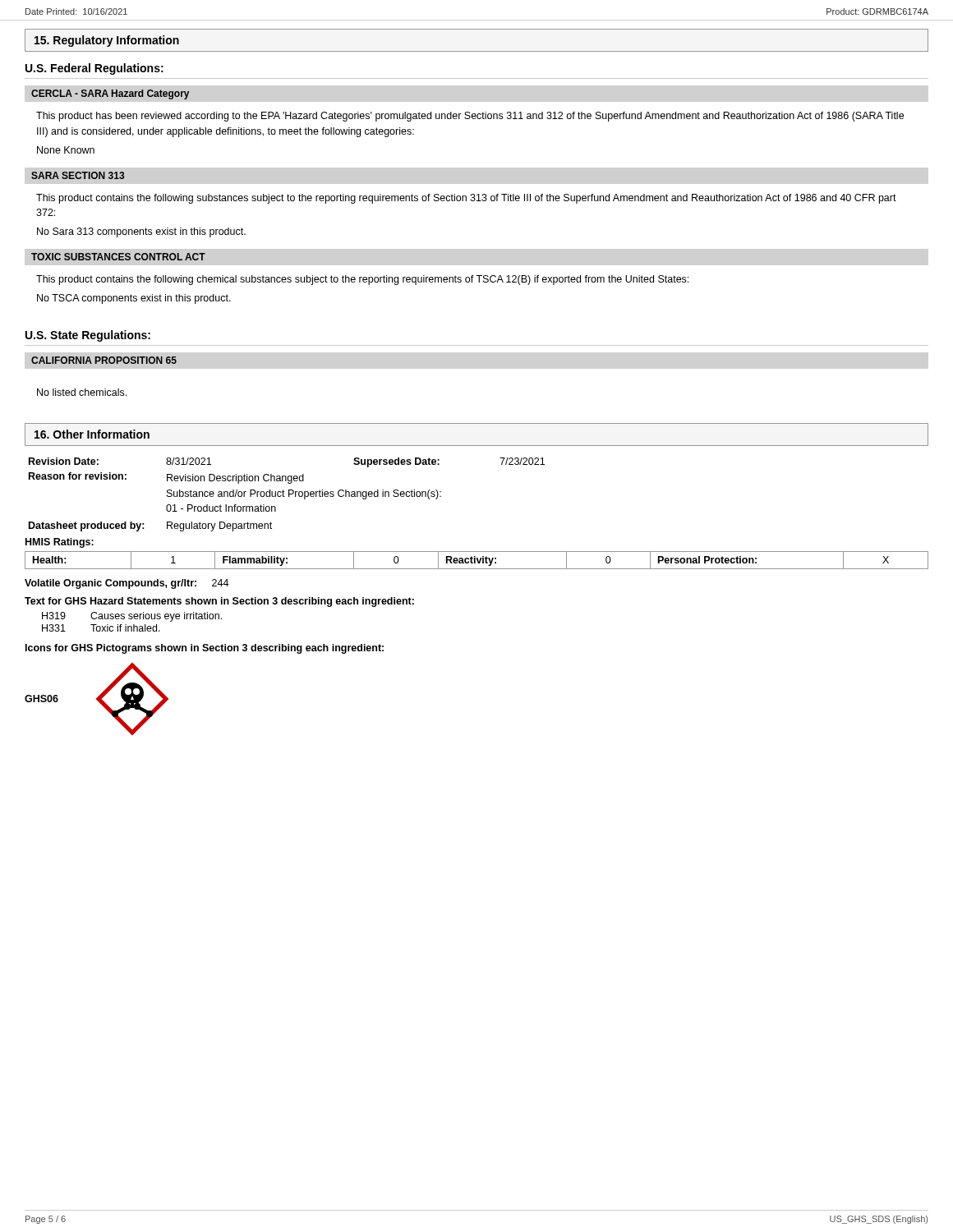
Task: Click on the passage starting "16. Other Information"
Action: pyautogui.click(x=92, y=434)
